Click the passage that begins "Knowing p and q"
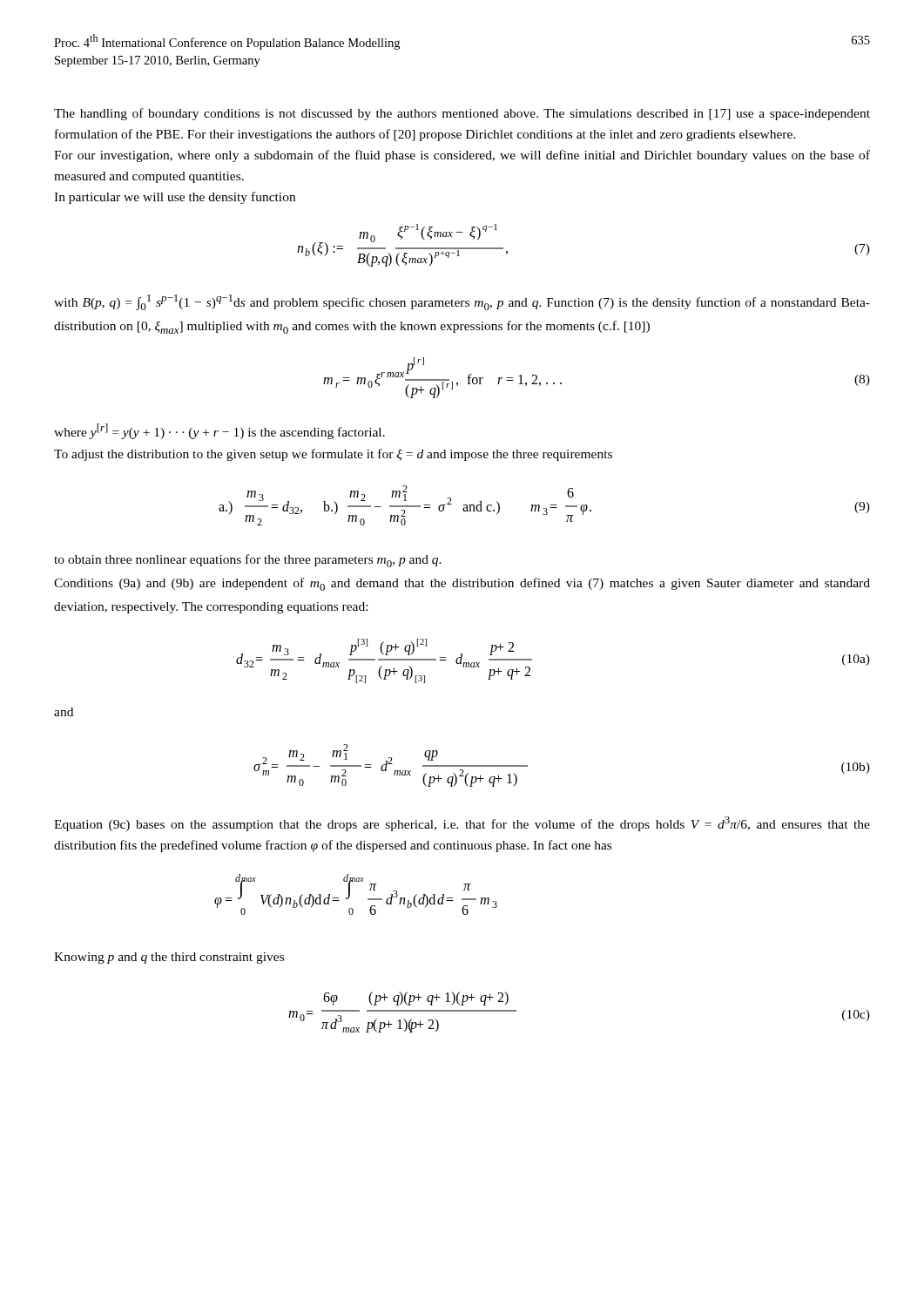The width and height of the screenshot is (924, 1307). click(169, 956)
